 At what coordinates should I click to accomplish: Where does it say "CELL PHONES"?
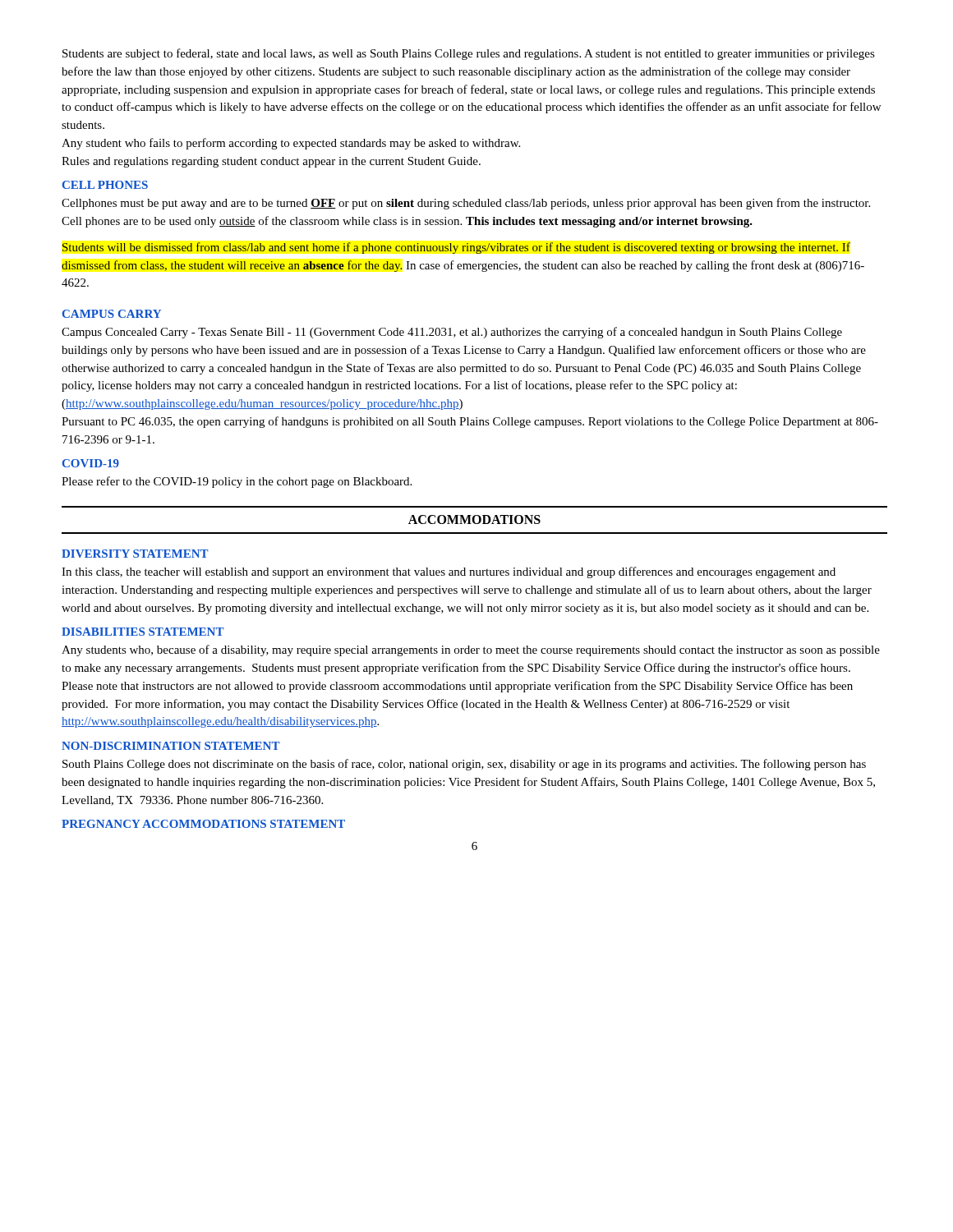pyautogui.click(x=105, y=185)
